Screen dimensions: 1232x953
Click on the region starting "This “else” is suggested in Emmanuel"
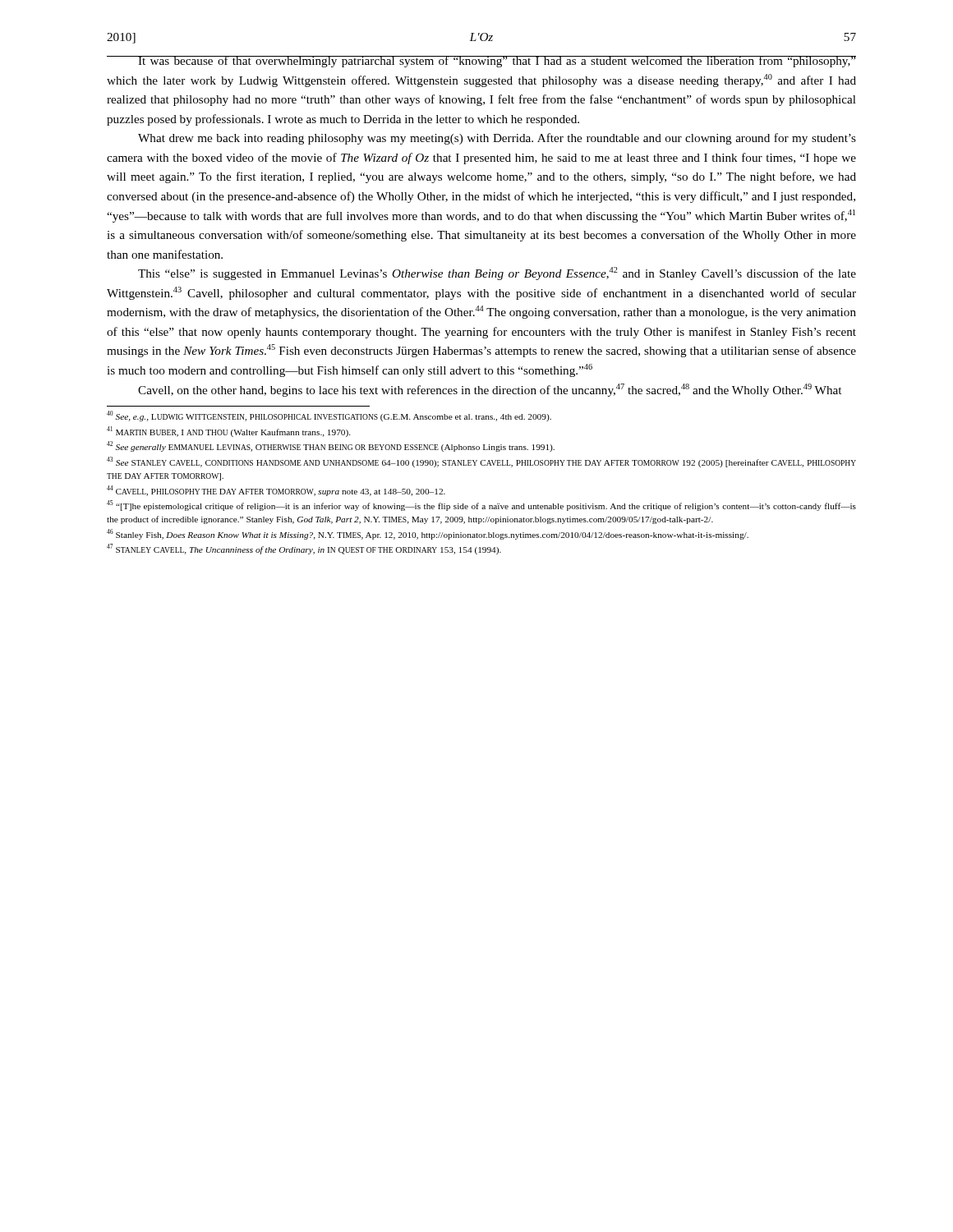481,322
